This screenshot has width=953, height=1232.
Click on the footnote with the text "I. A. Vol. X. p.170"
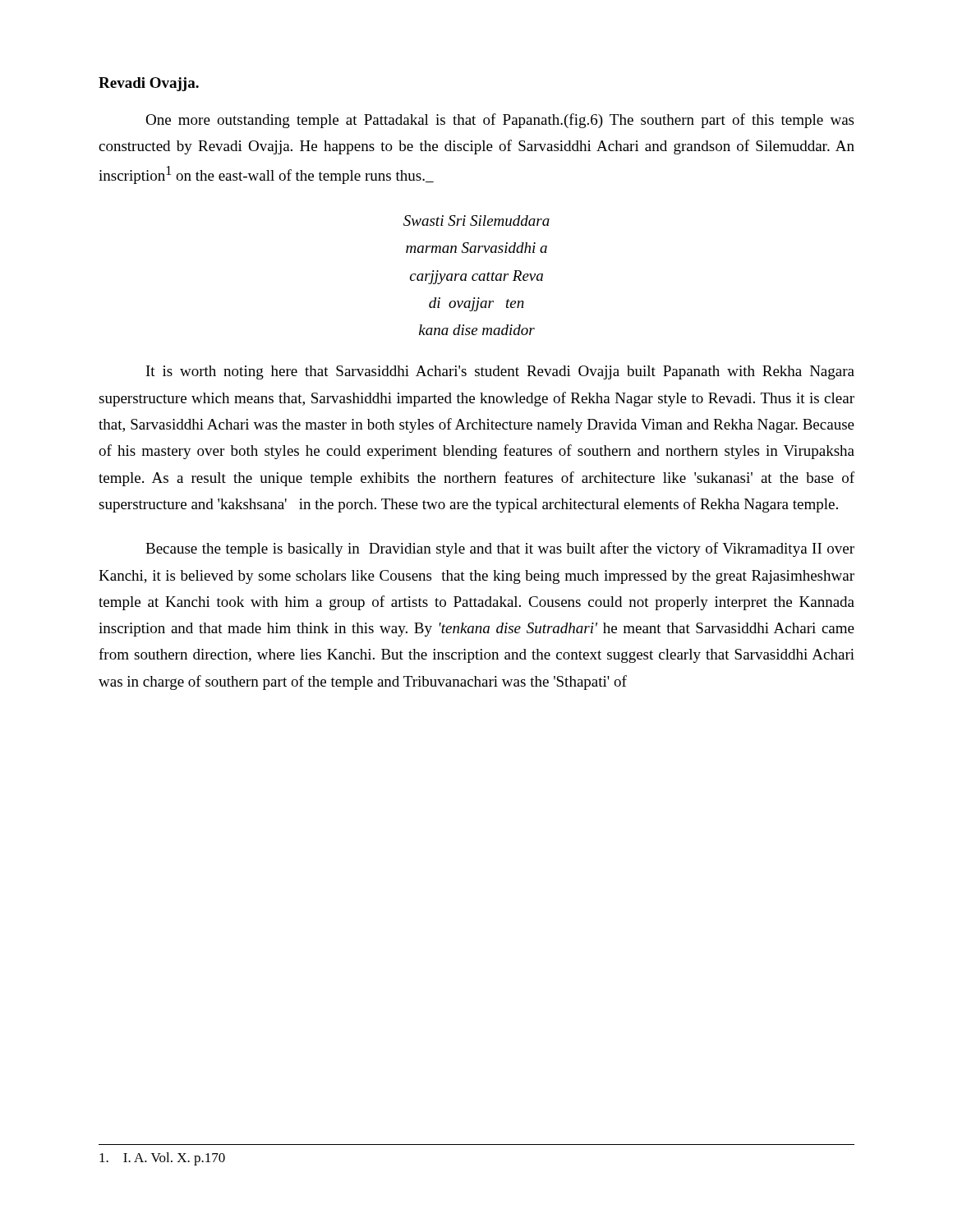coord(162,1158)
